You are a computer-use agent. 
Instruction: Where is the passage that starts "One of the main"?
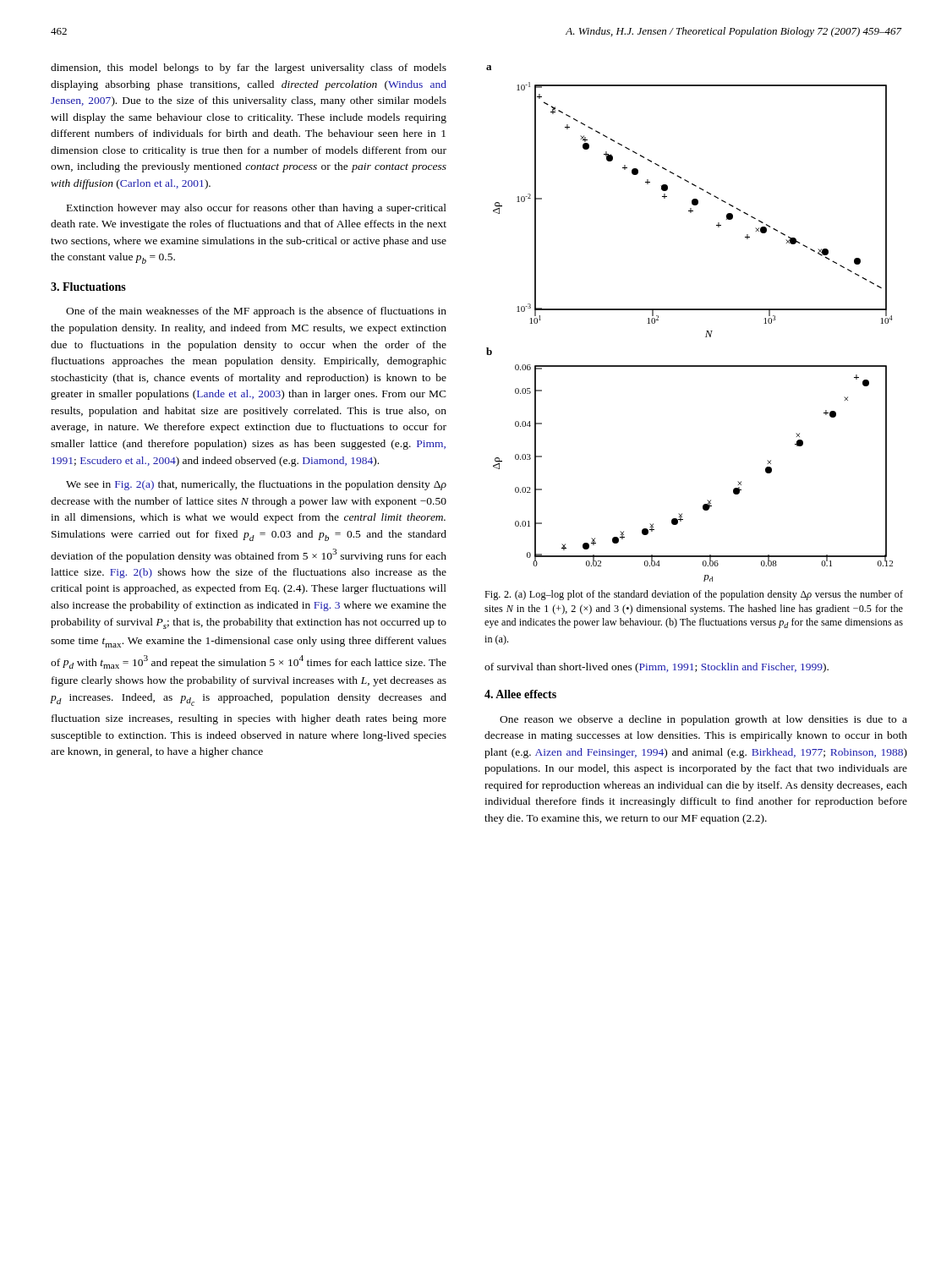[x=249, y=386]
